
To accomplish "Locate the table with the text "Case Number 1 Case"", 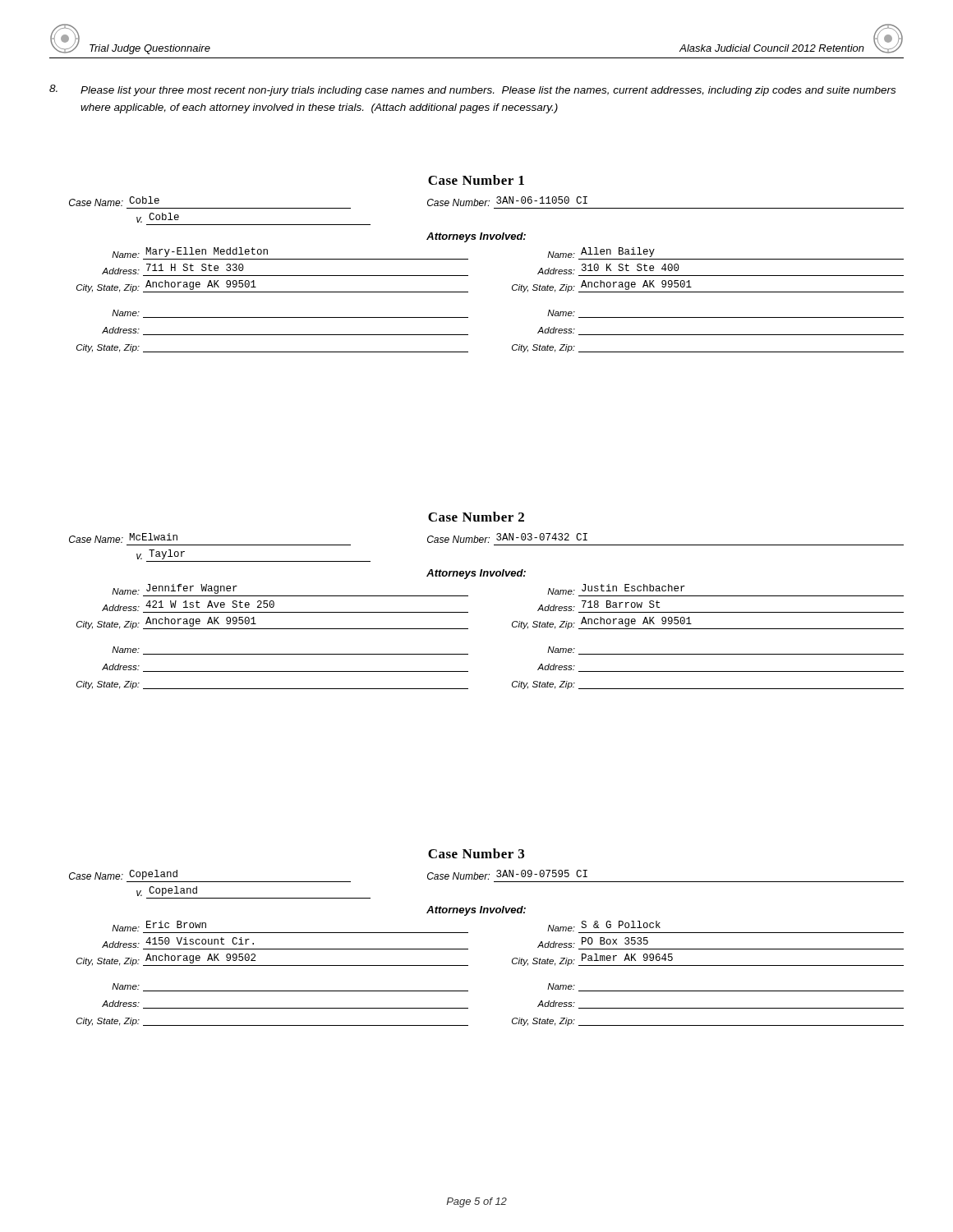I will 476,264.
